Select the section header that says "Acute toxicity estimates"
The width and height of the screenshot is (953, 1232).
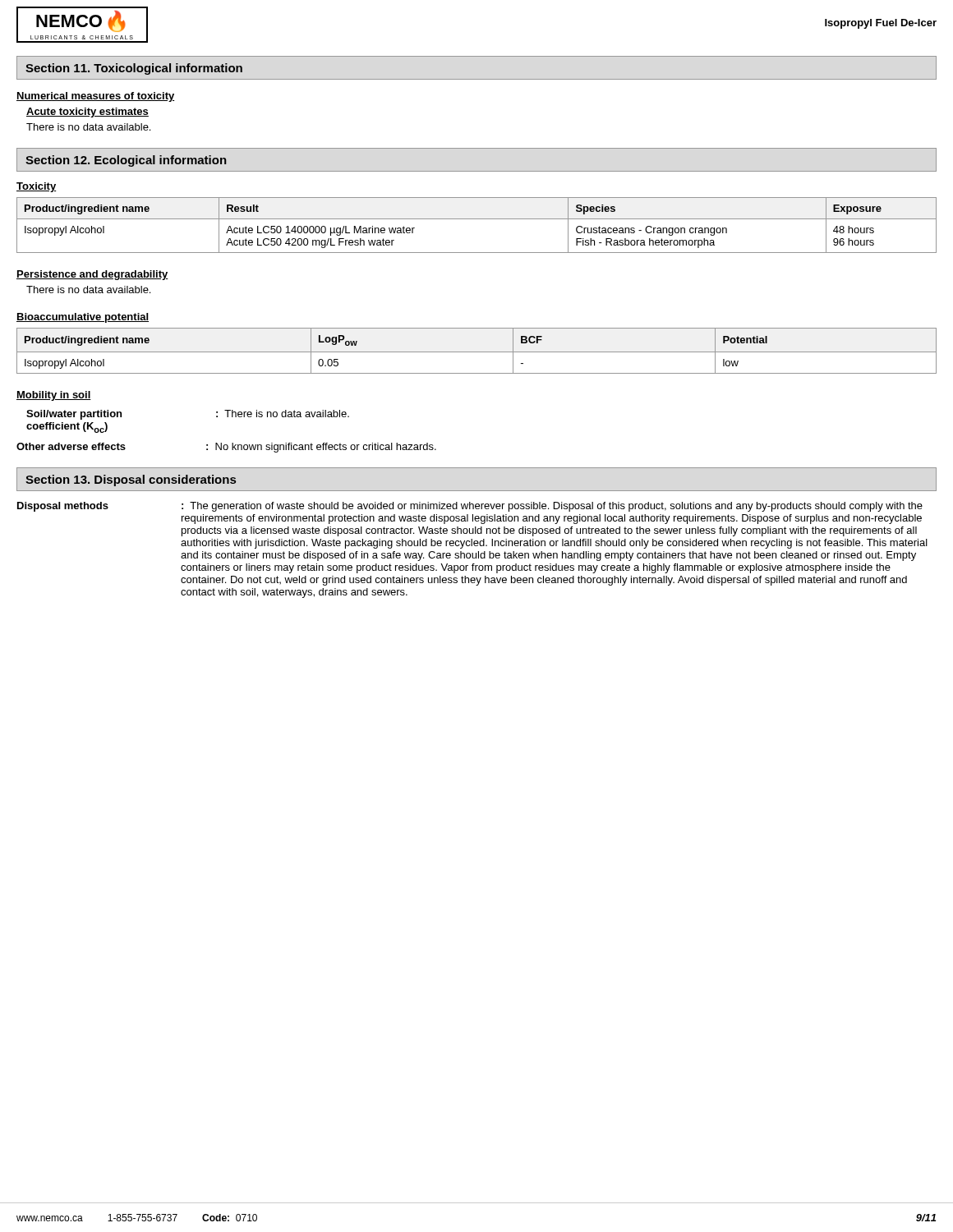tap(87, 111)
